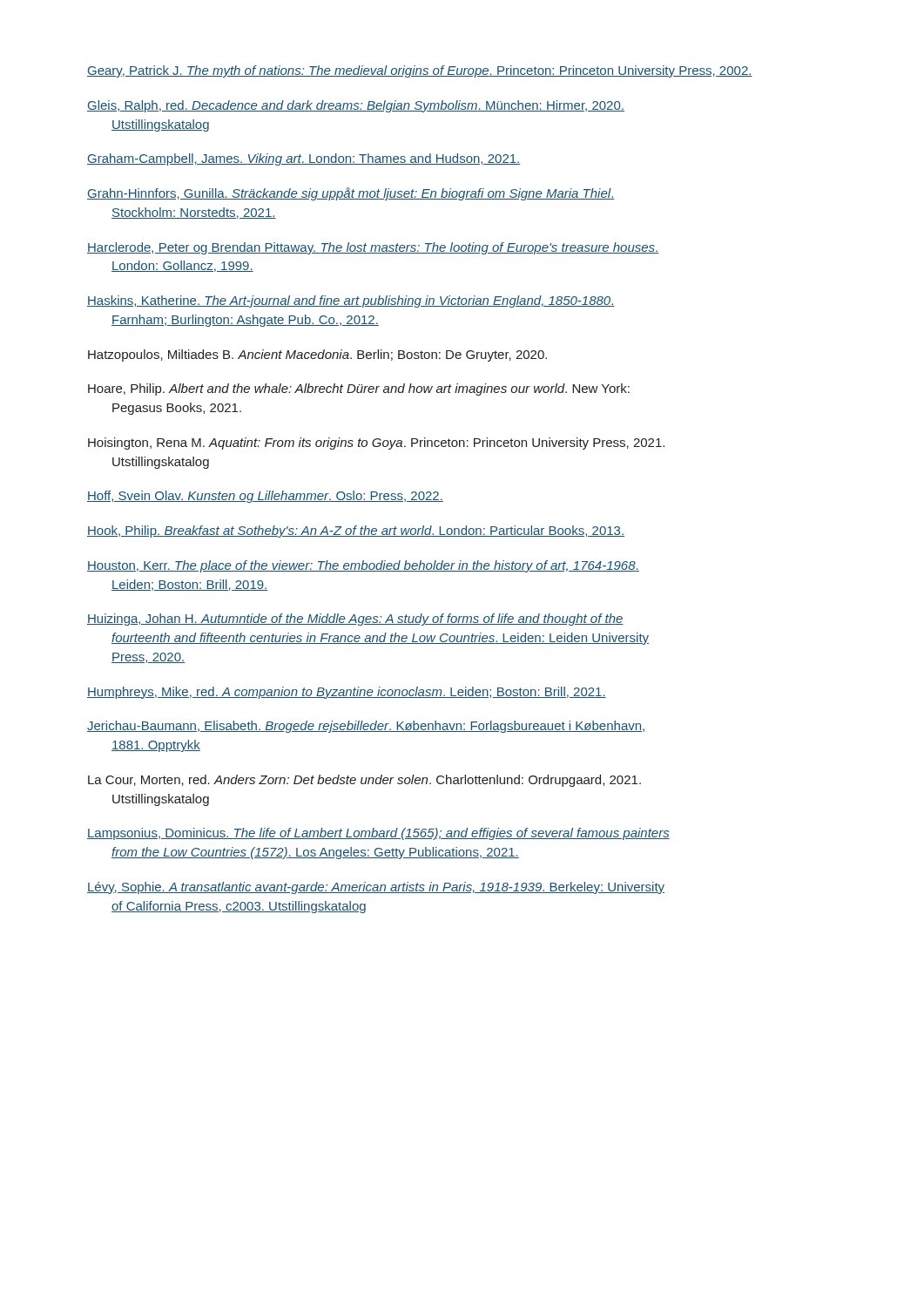Where is the passage that starts "Lévy, Sophie. A transatlantic"?
This screenshot has height=1307, width=924.
[x=376, y=896]
